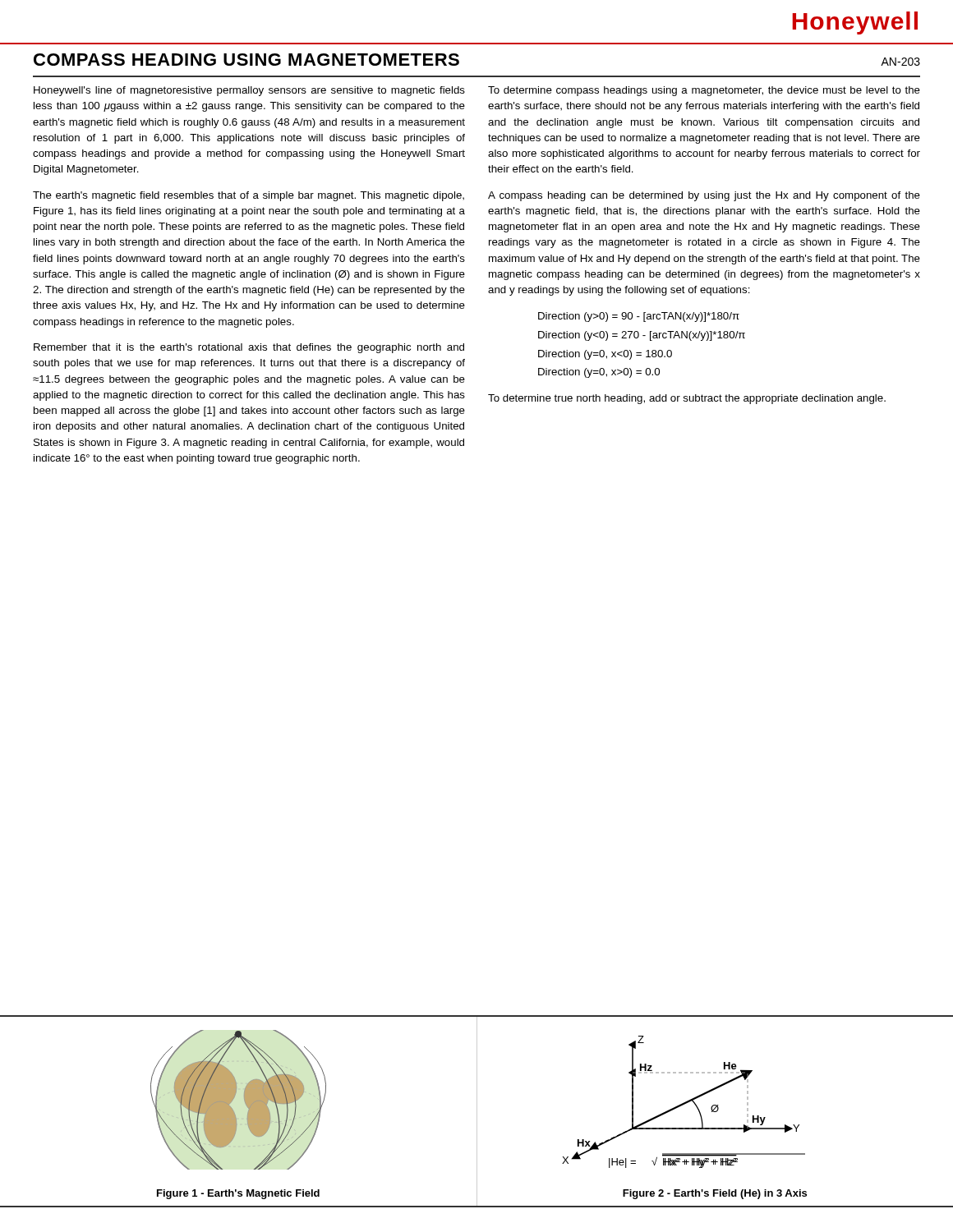Locate the engineering diagram

point(715,1099)
